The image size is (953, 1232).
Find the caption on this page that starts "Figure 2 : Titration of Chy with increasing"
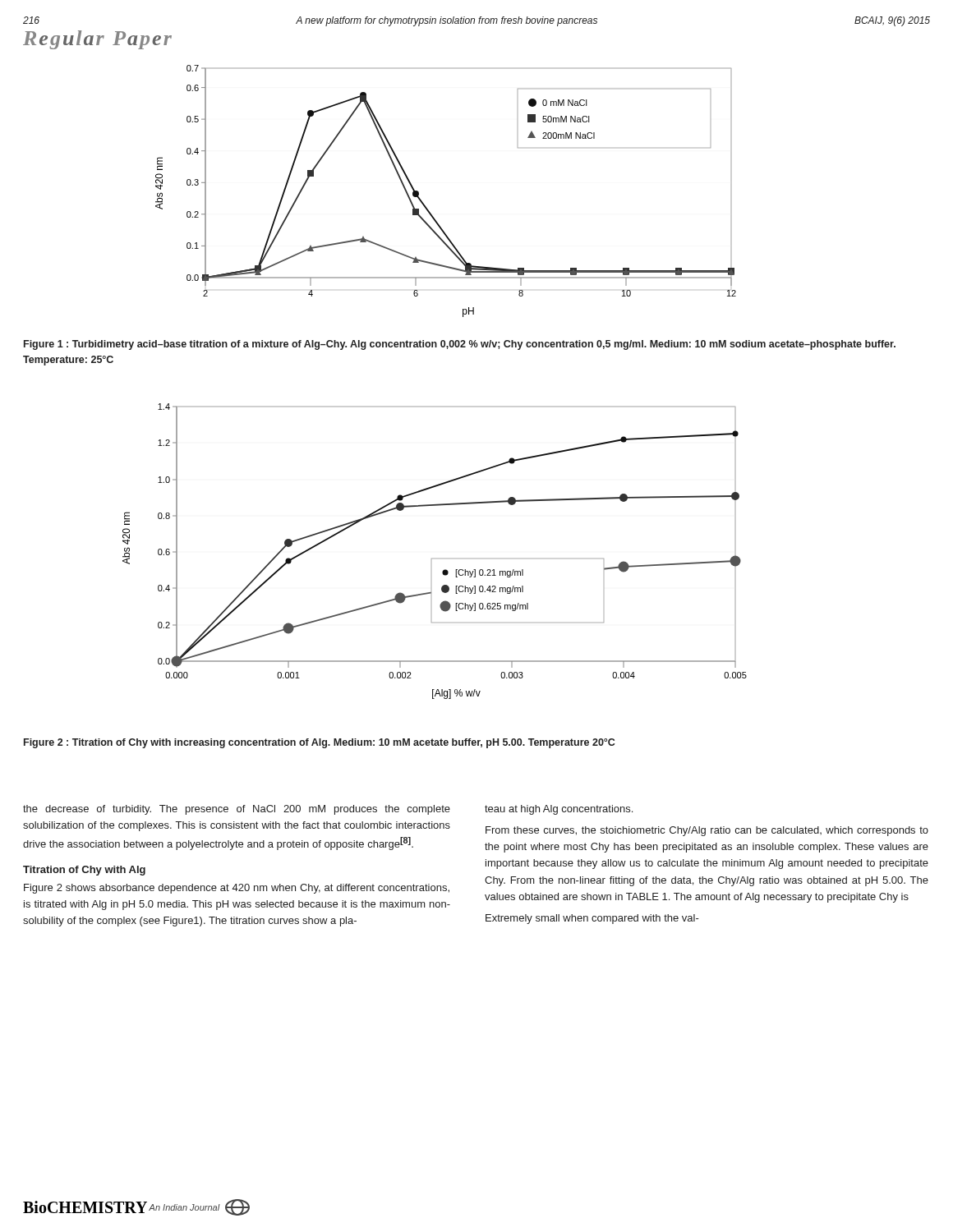319,742
